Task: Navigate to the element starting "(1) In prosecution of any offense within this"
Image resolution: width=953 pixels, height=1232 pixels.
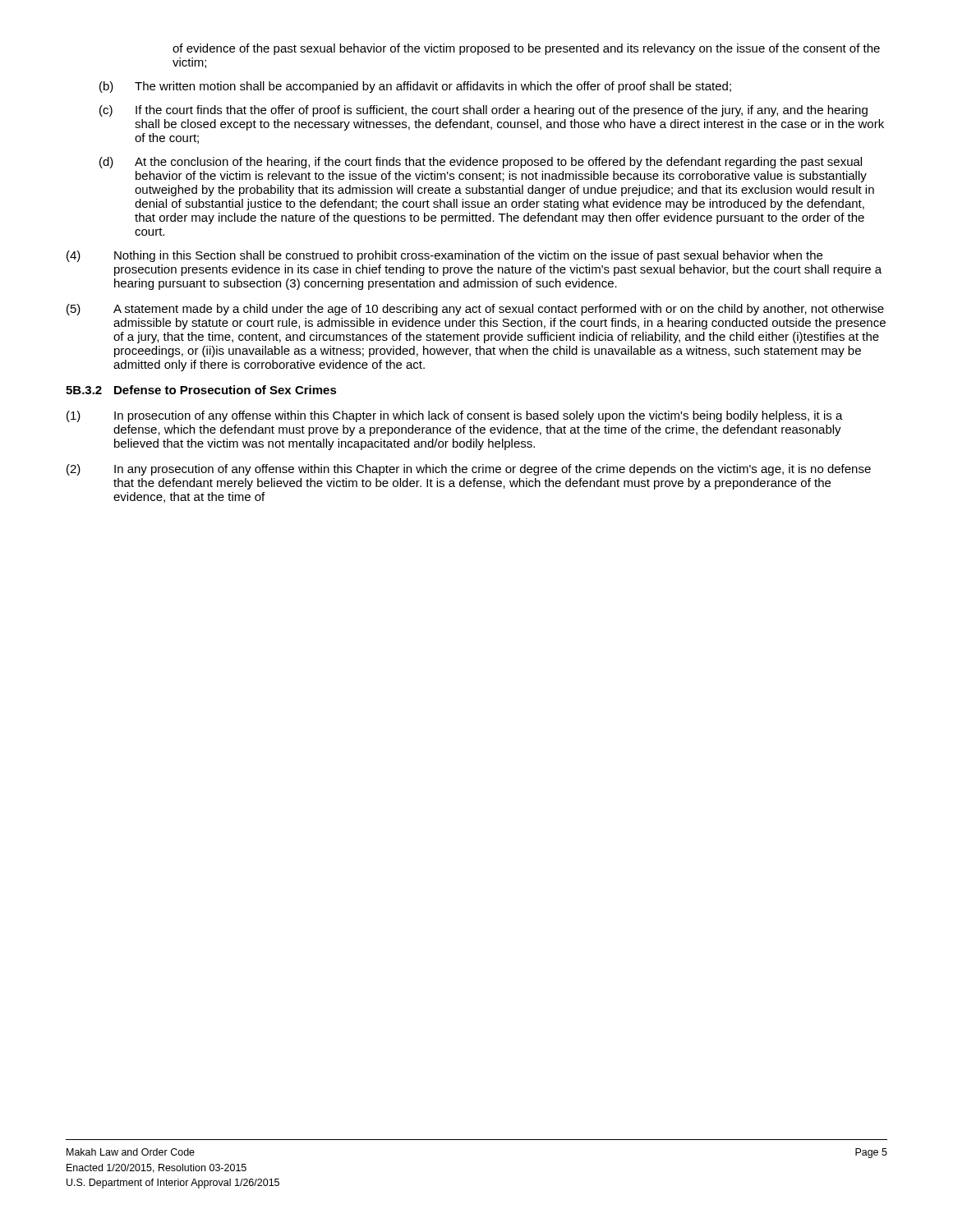Action: 476,429
